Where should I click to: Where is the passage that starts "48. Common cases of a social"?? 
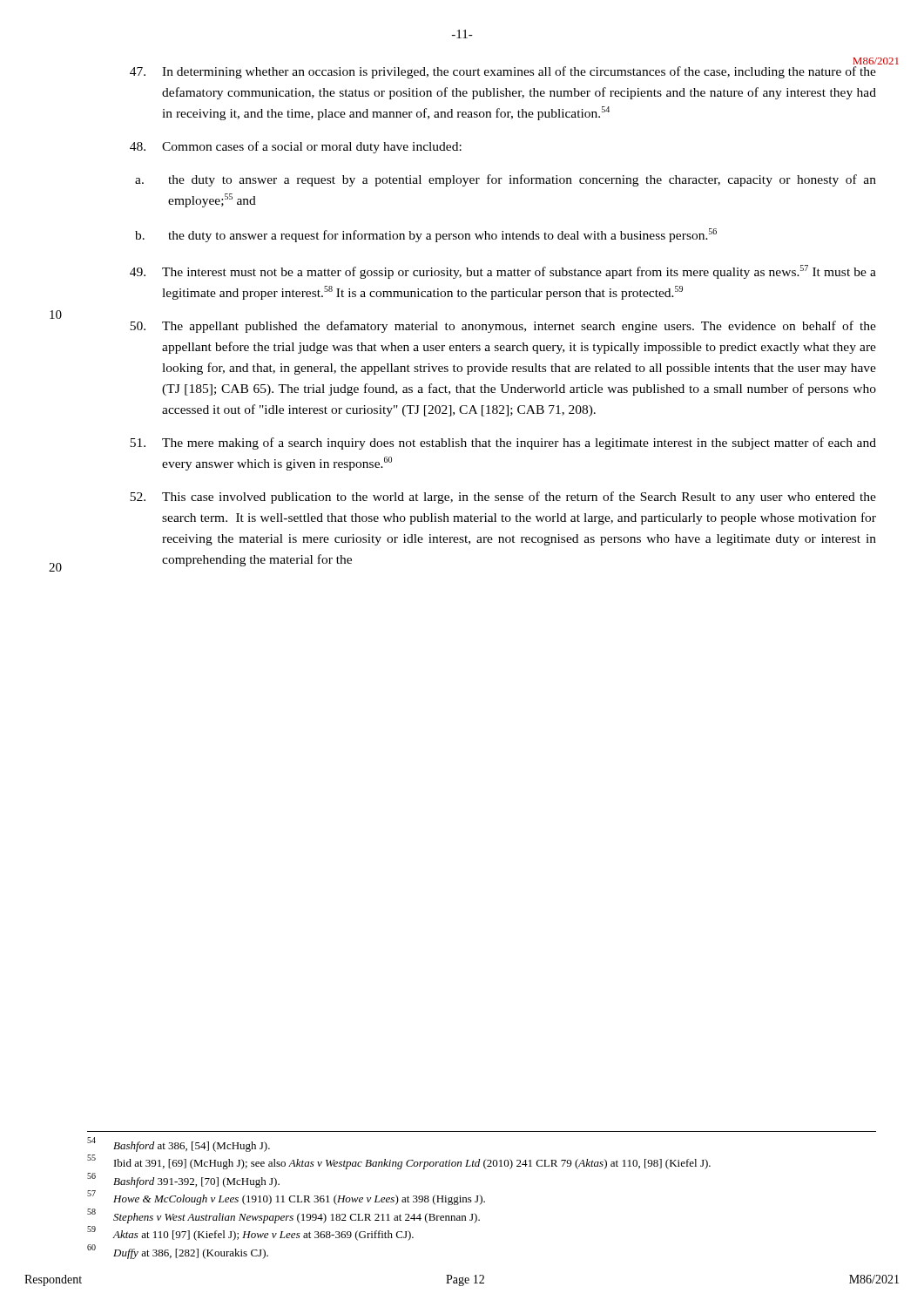point(296,147)
